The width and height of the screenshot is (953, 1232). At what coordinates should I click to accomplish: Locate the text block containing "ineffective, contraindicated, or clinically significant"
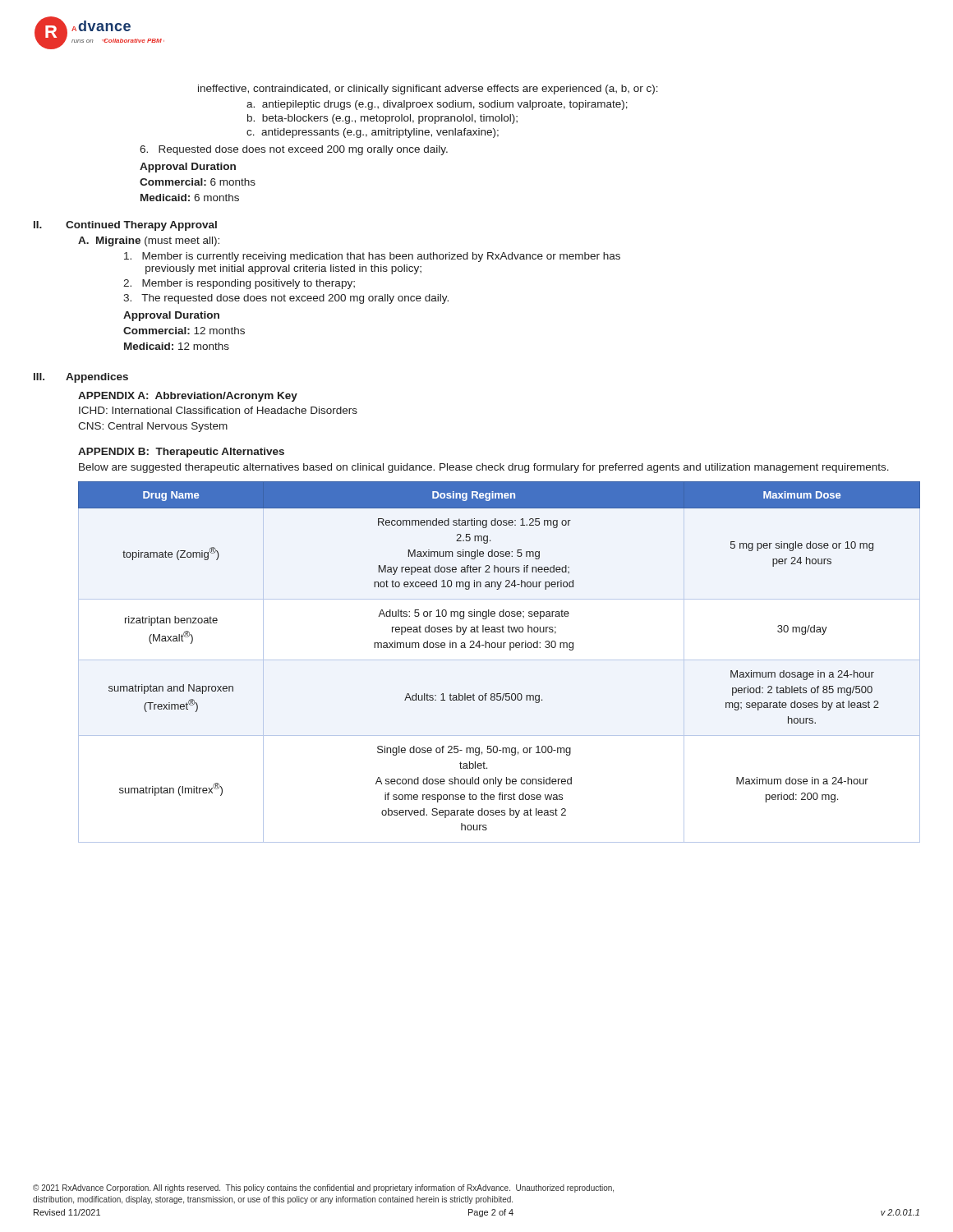pyautogui.click(x=428, y=88)
